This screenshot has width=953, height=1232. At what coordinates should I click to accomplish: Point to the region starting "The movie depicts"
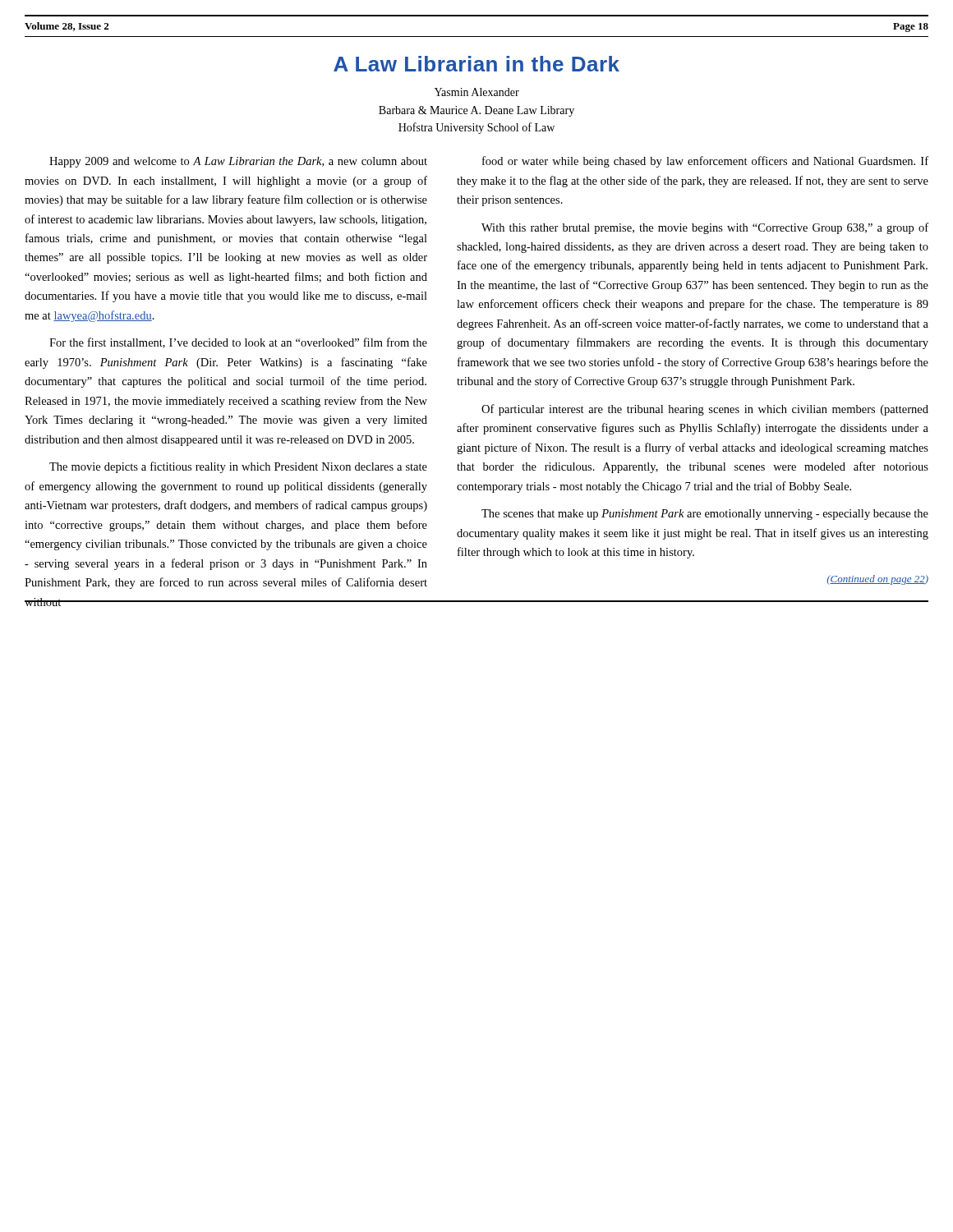(x=226, y=534)
